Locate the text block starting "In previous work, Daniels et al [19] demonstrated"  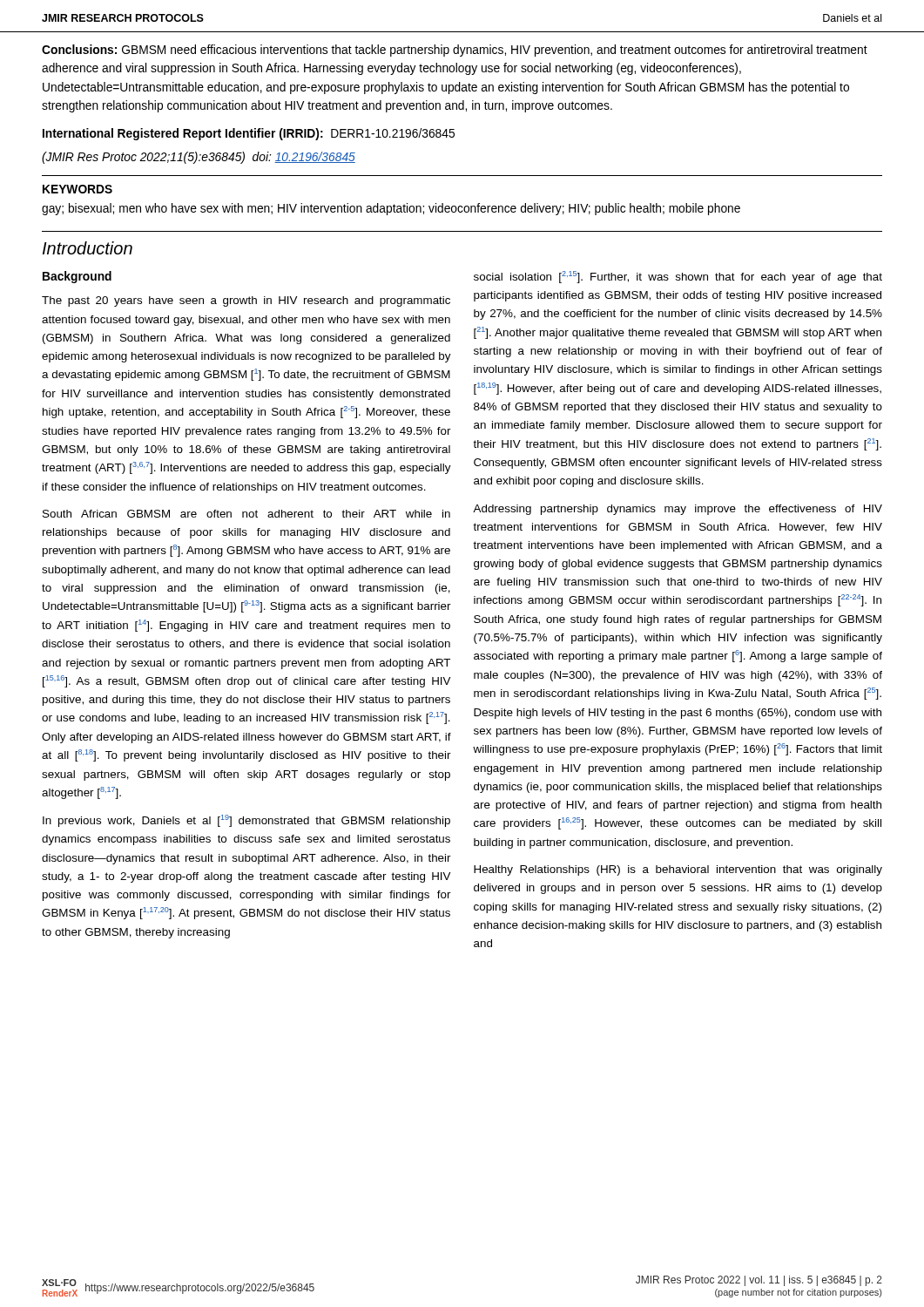[246, 875]
